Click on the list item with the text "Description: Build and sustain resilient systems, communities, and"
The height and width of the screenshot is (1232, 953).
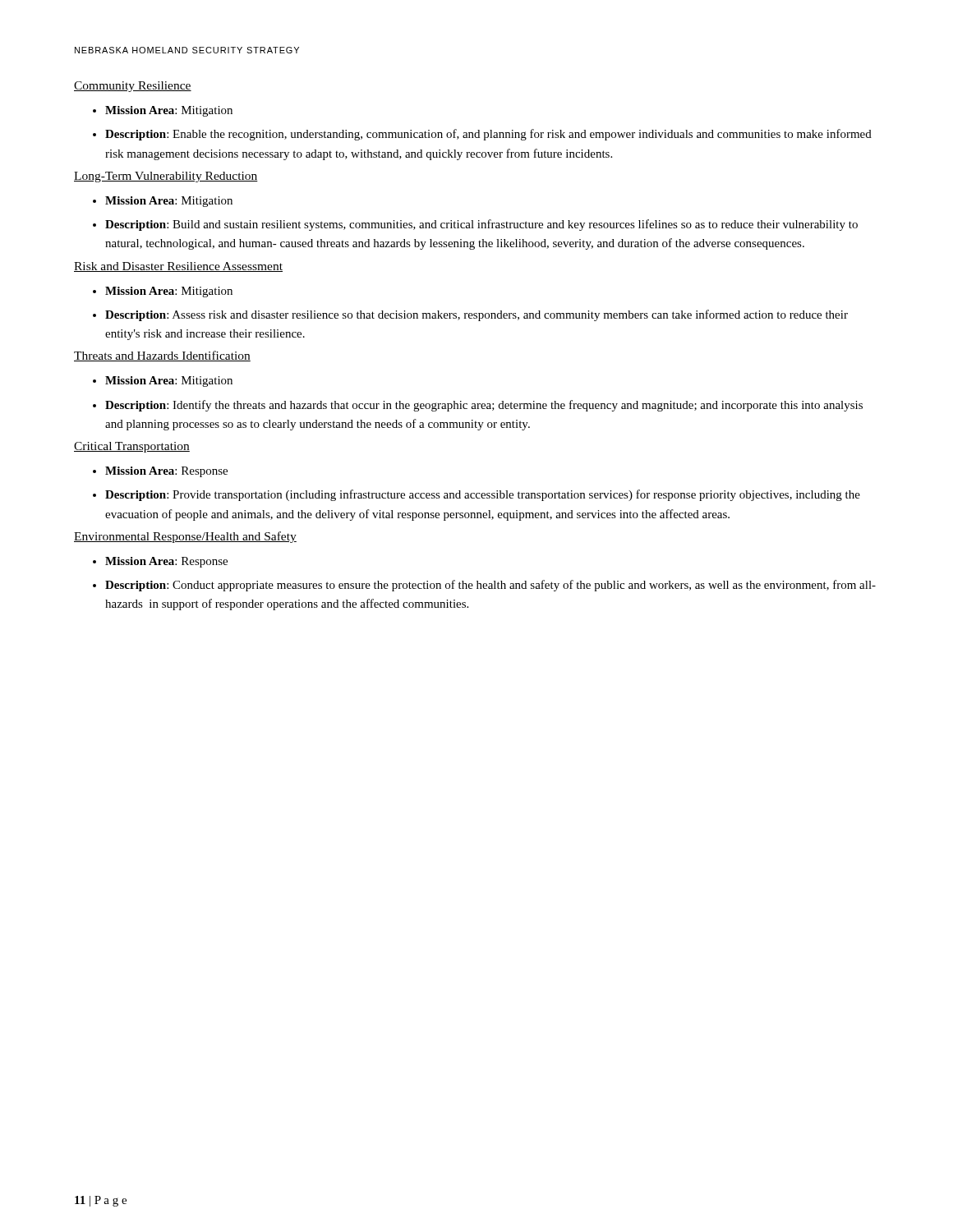482,234
